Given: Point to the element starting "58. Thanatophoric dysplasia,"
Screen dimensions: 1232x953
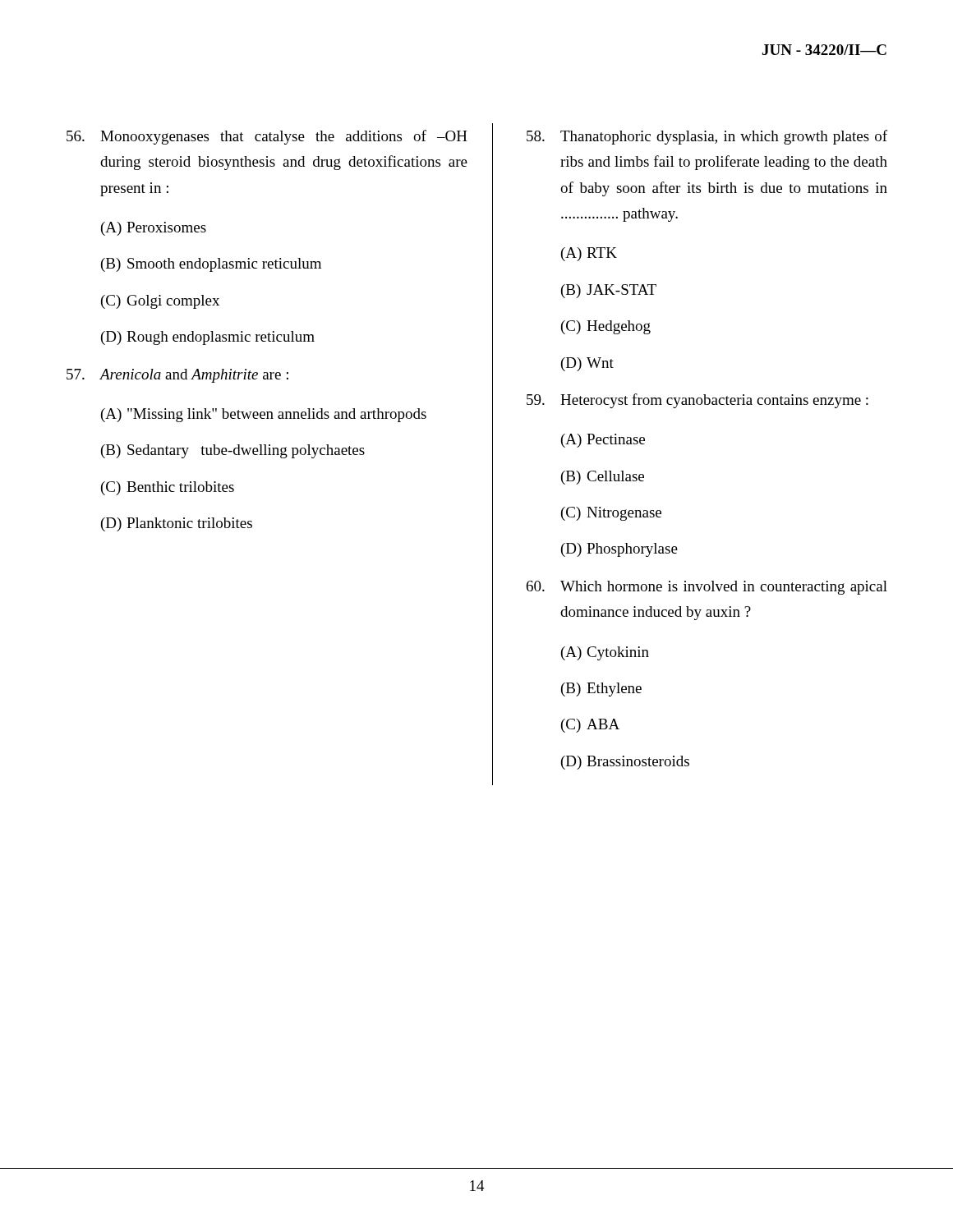Looking at the screenshot, I should [x=707, y=175].
